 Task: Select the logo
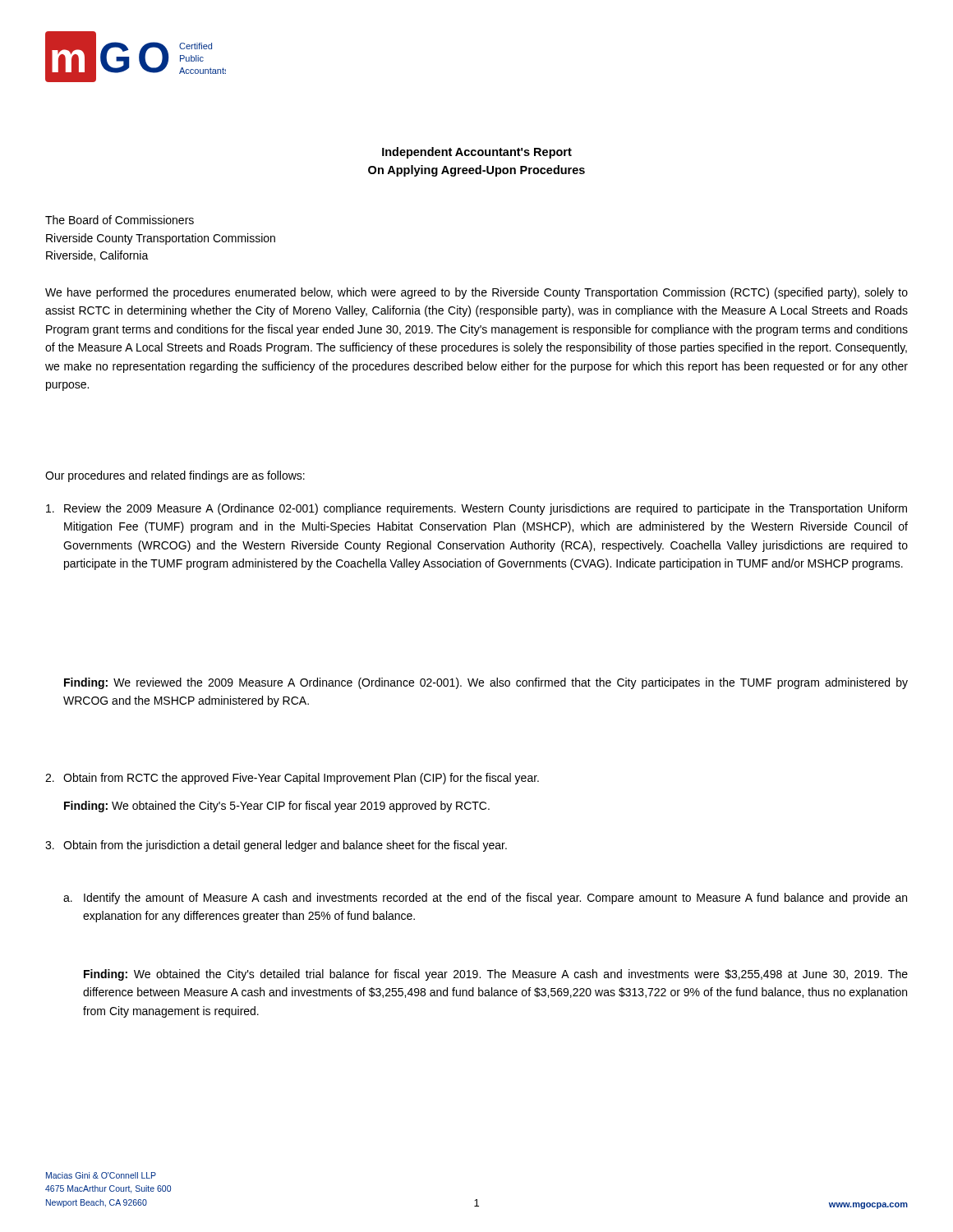point(136,57)
